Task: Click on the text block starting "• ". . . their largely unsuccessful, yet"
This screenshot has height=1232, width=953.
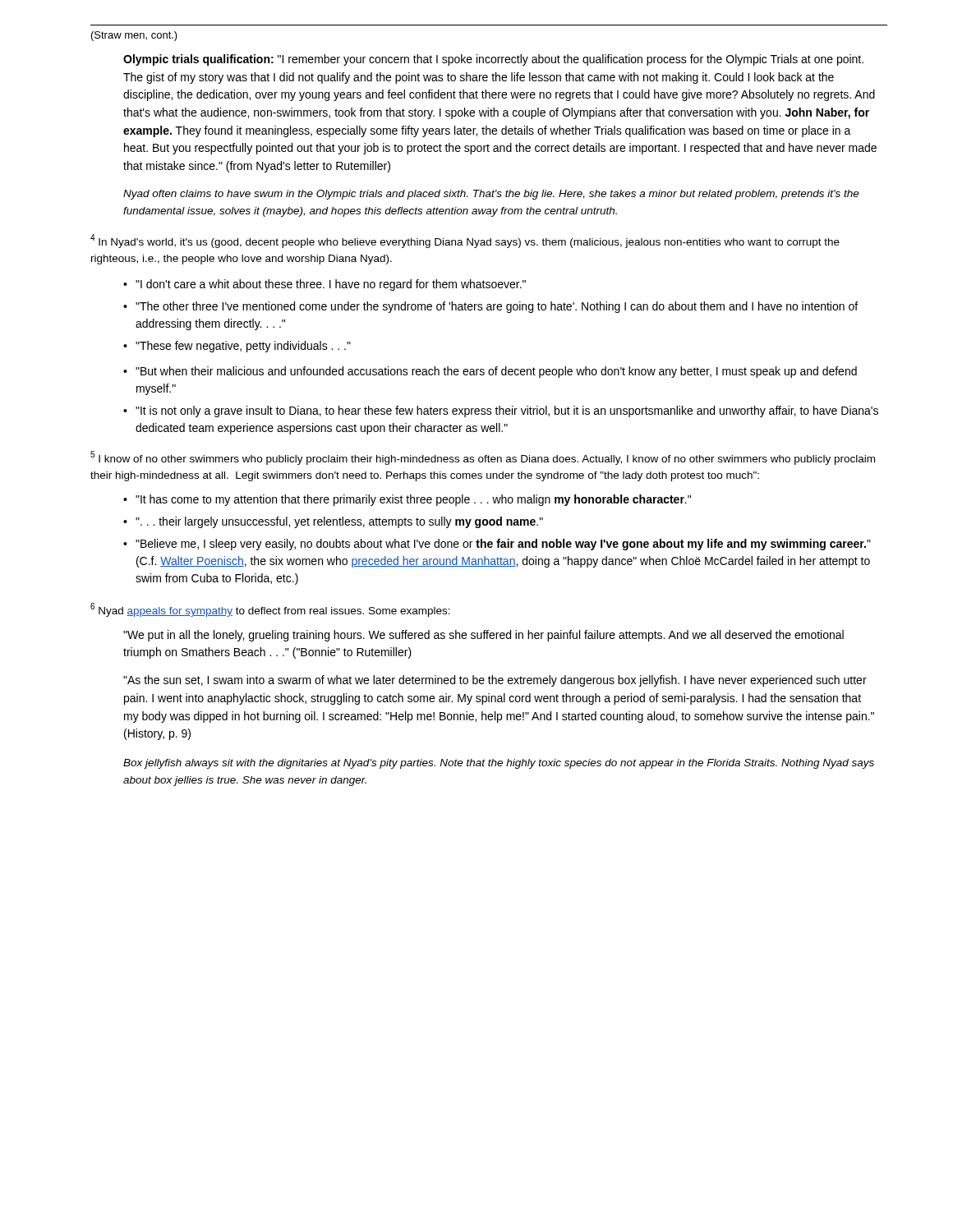Action: click(x=505, y=522)
